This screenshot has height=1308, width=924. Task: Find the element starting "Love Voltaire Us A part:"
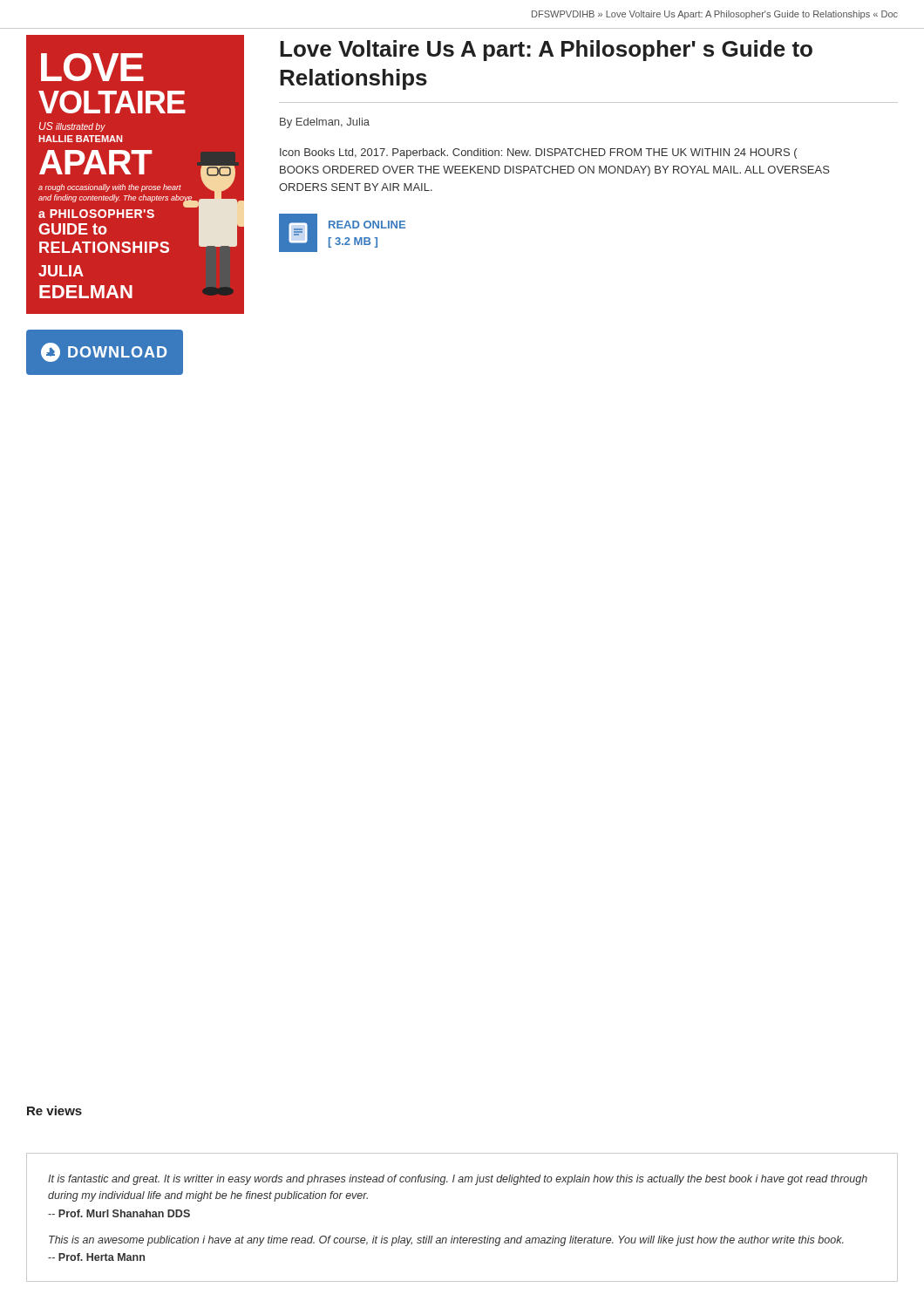click(x=546, y=63)
